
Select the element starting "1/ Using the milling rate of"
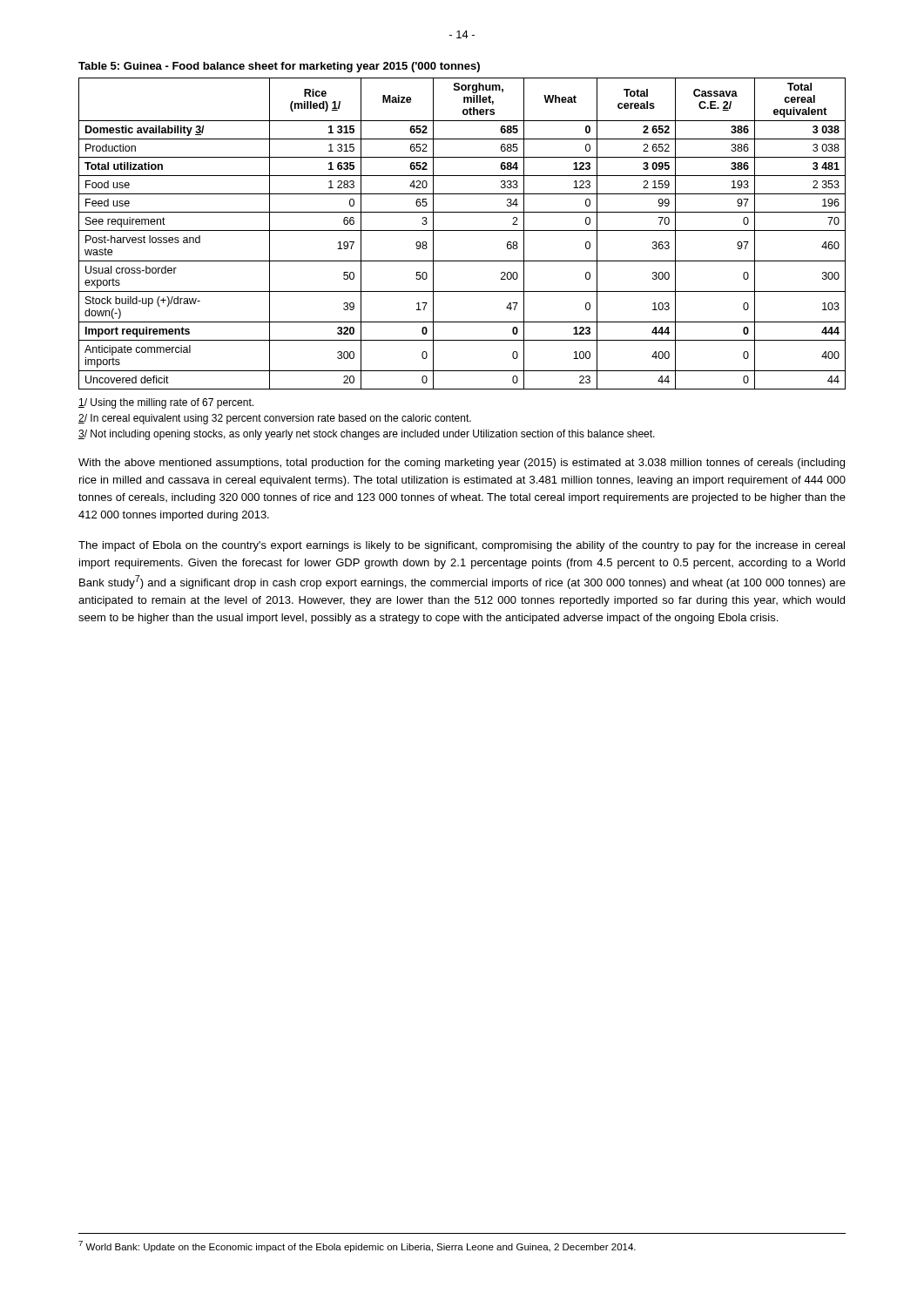[462, 403]
